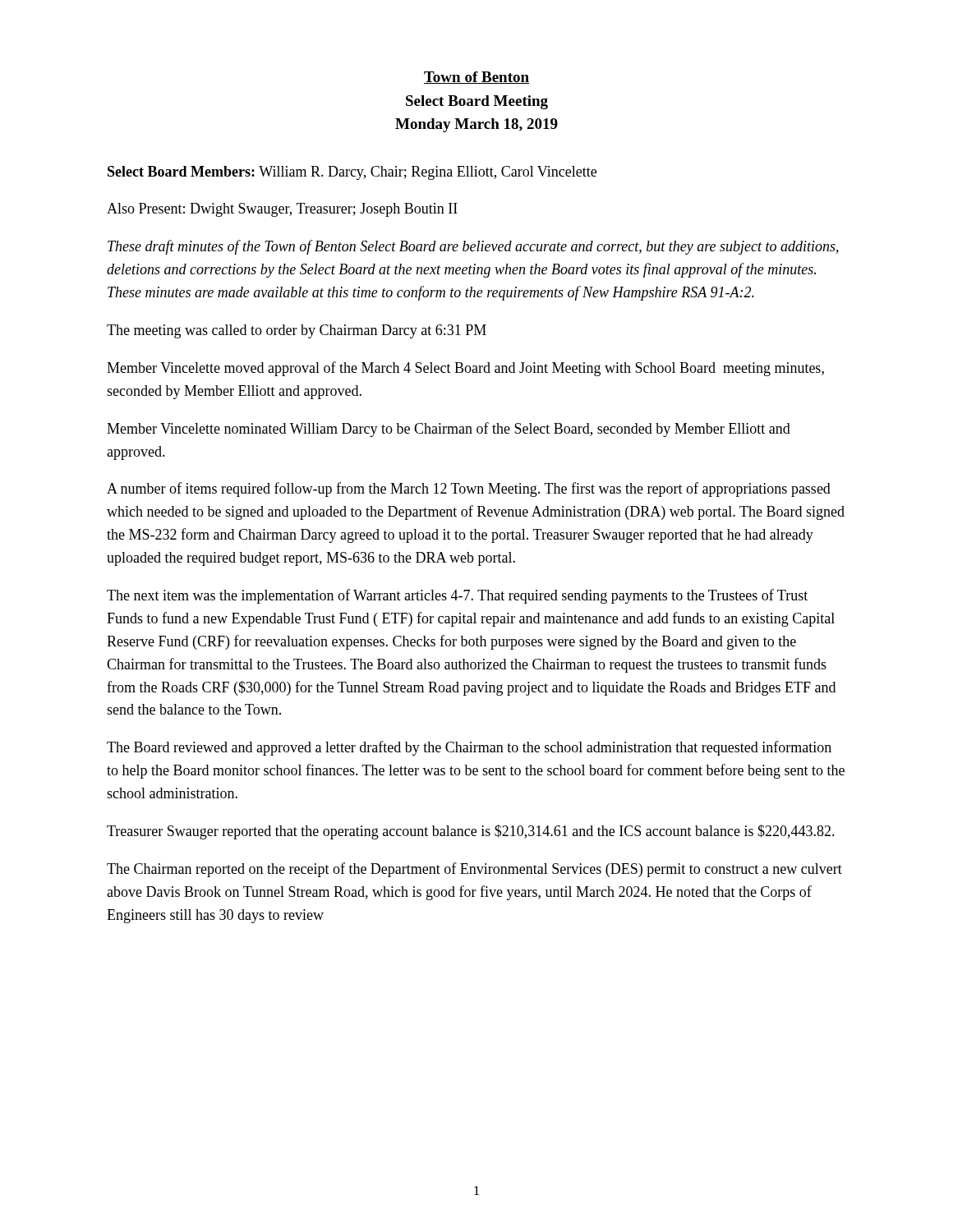The width and height of the screenshot is (953, 1232).
Task: Find the text block with the text "Member Vincelette nominated William"
Action: pyautogui.click(x=448, y=440)
